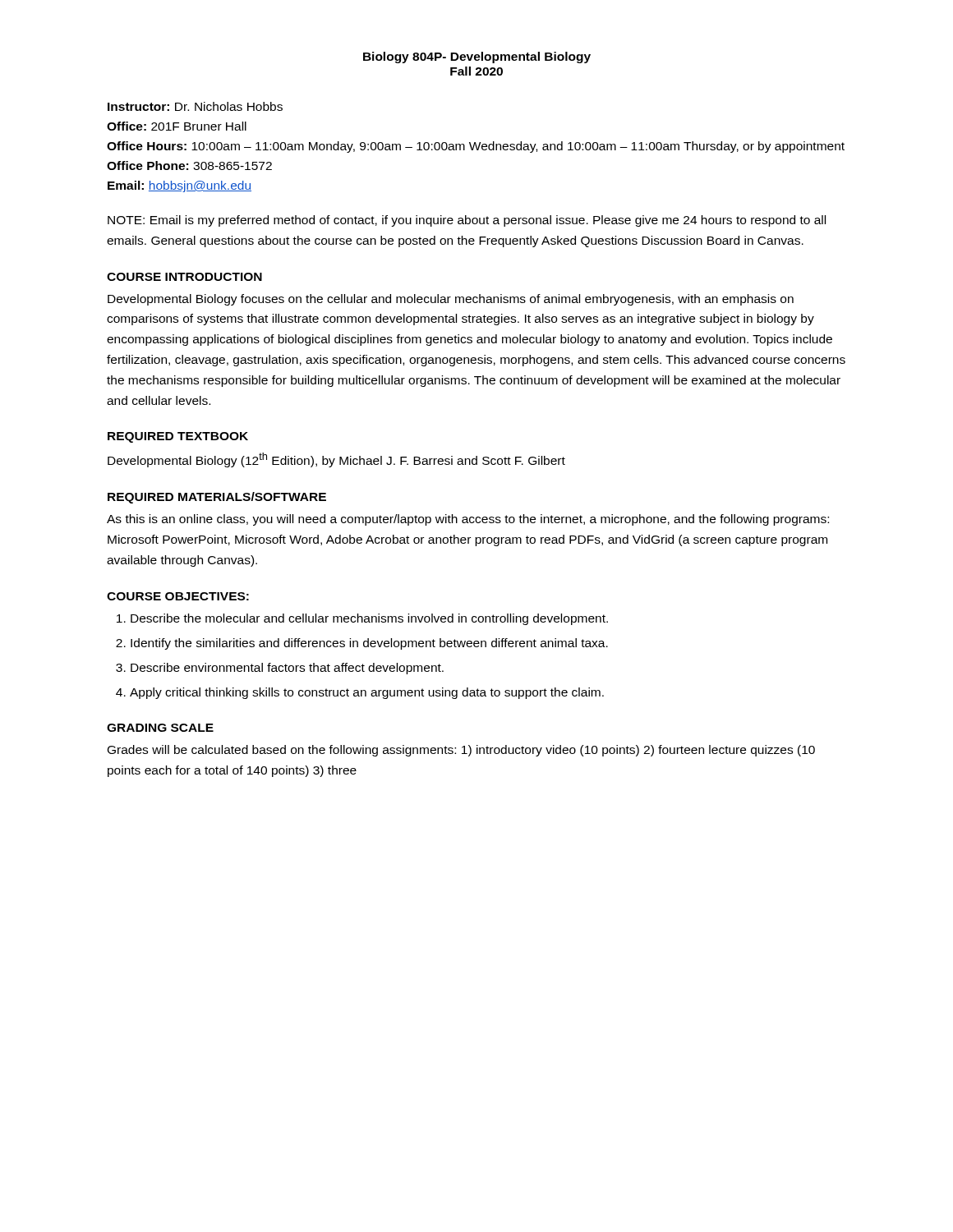The image size is (953, 1232).
Task: Locate the region starting "Describe the molecular and"
Action: 369,618
